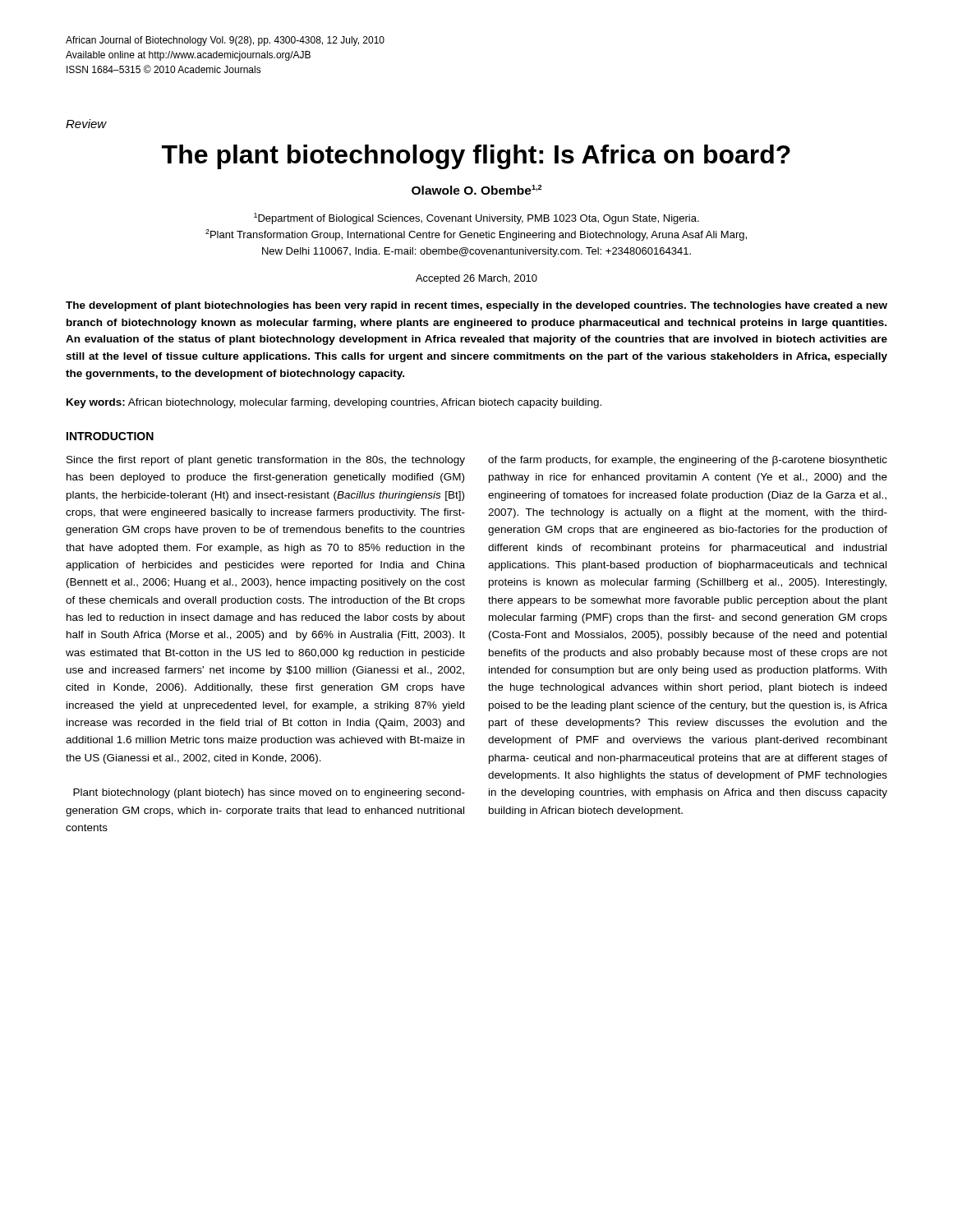Find the block on this page that starts "The development of plant biotechnologies has been very"

click(x=476, y=339)
